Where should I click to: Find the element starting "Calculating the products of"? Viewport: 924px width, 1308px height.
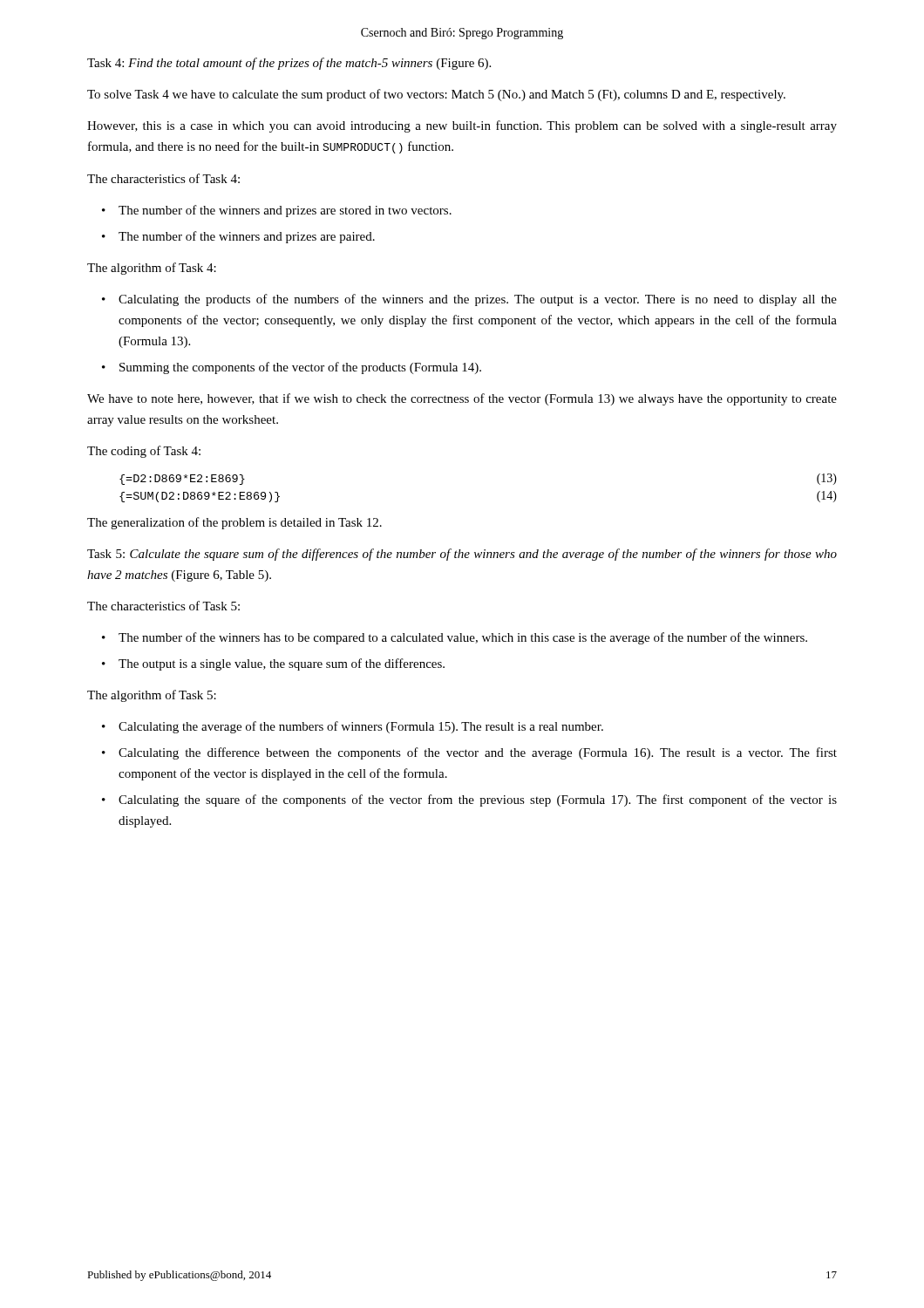pyautogui.click(x=478, y=320)
